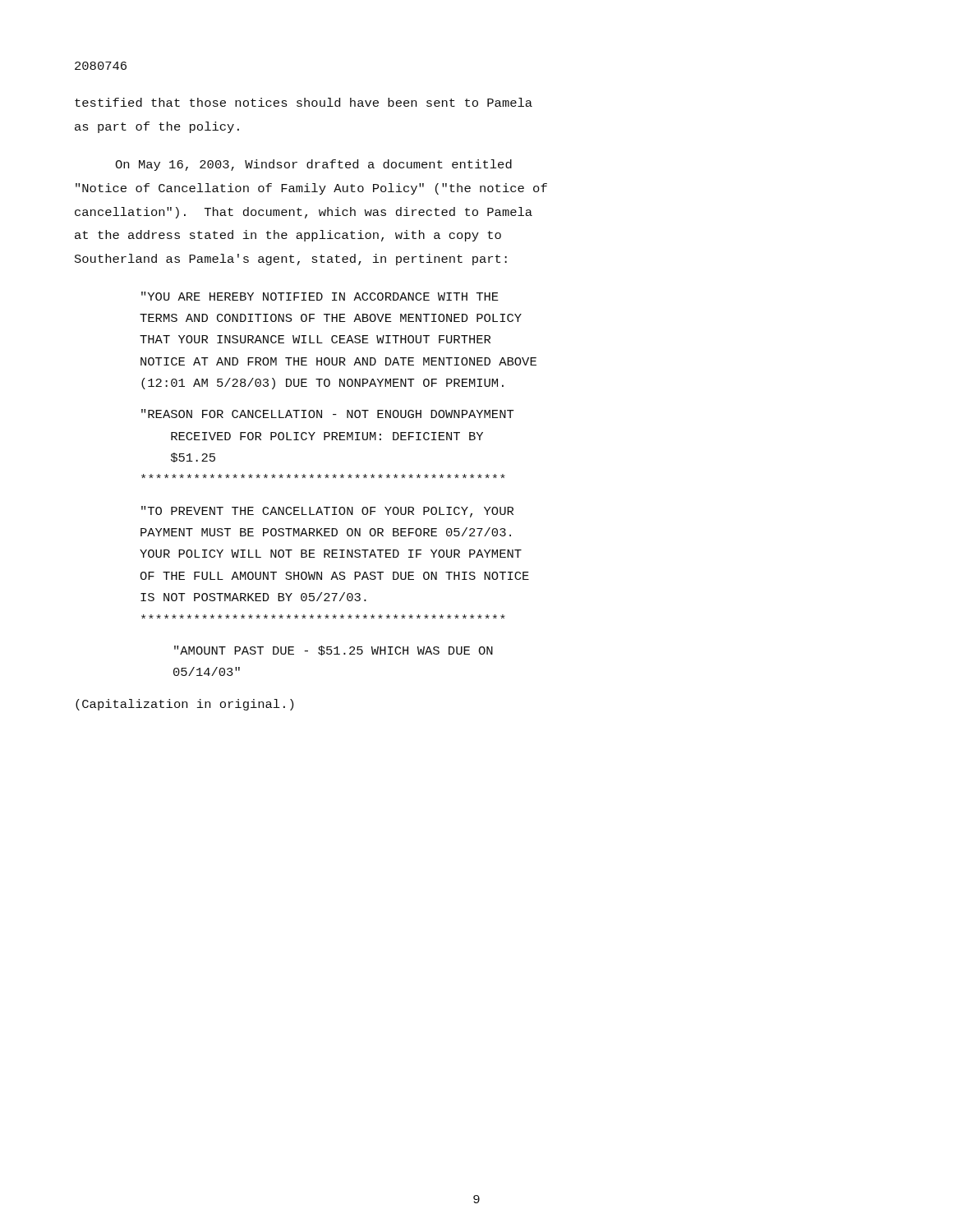Select the passage starting "(Capitalization in original.)"
This screenshot has width=953, height=1232.
[185, 704]
